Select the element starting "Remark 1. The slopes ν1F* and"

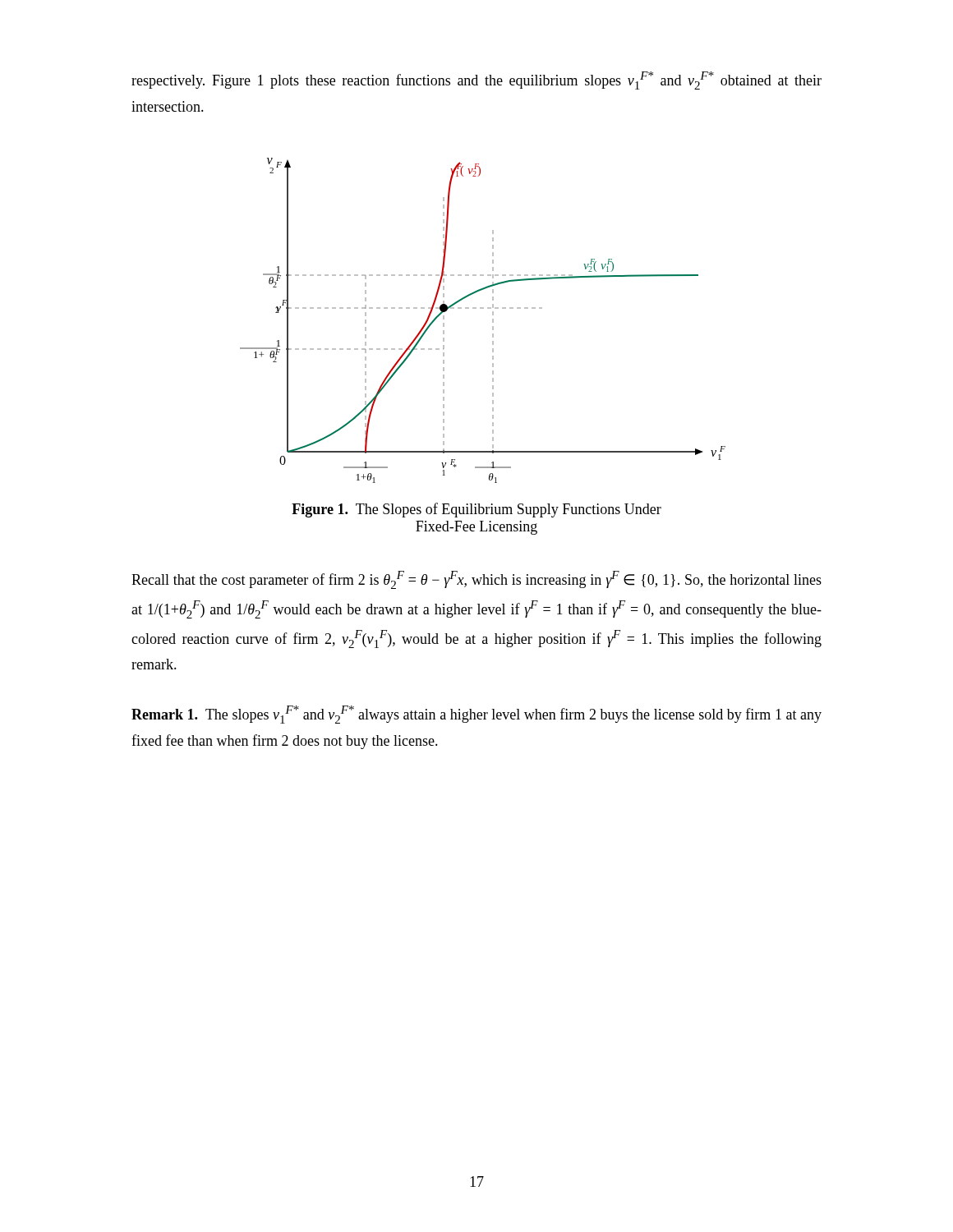click(x=476, y=726)
